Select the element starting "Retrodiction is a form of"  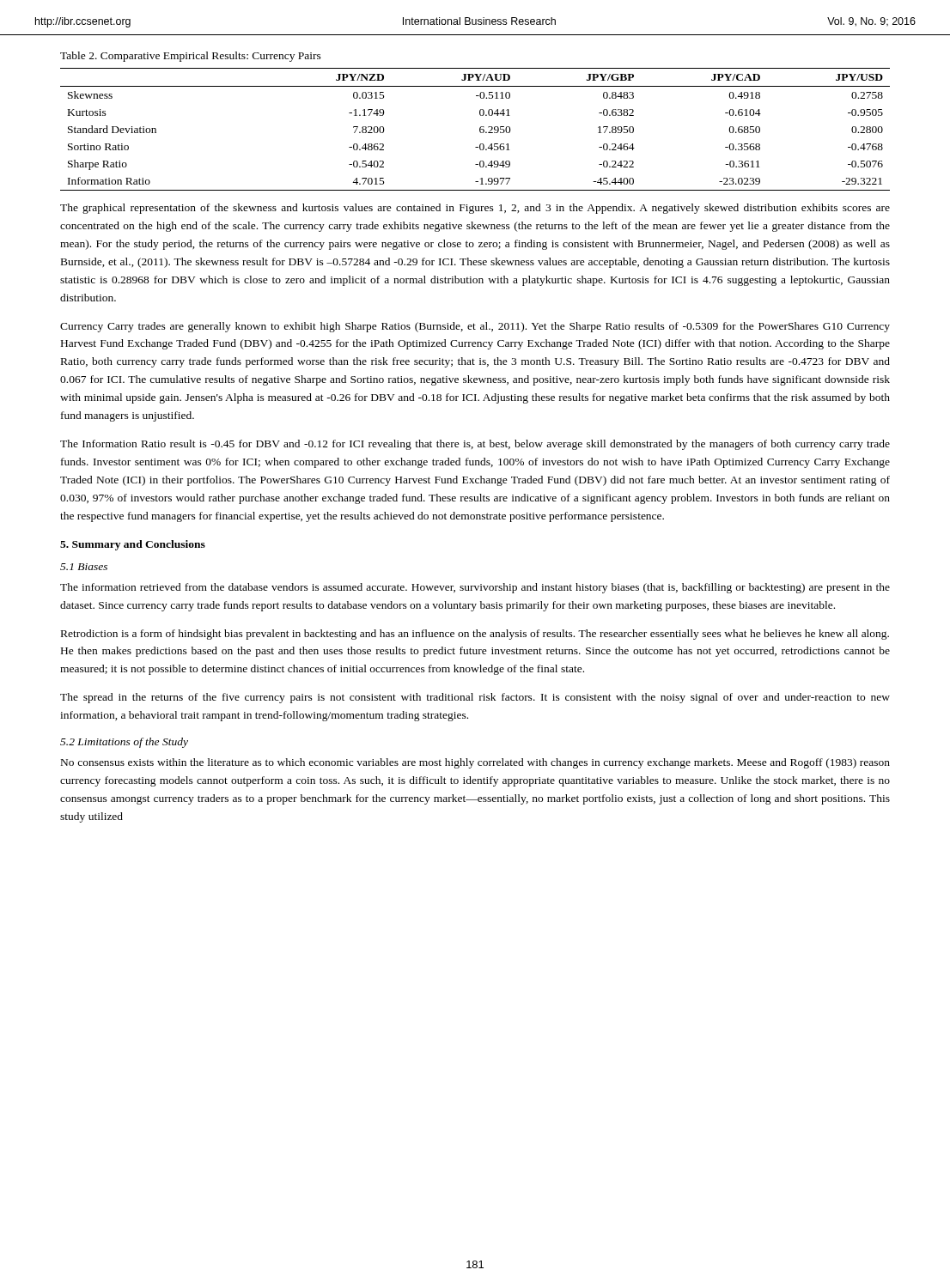coord(475,651)
